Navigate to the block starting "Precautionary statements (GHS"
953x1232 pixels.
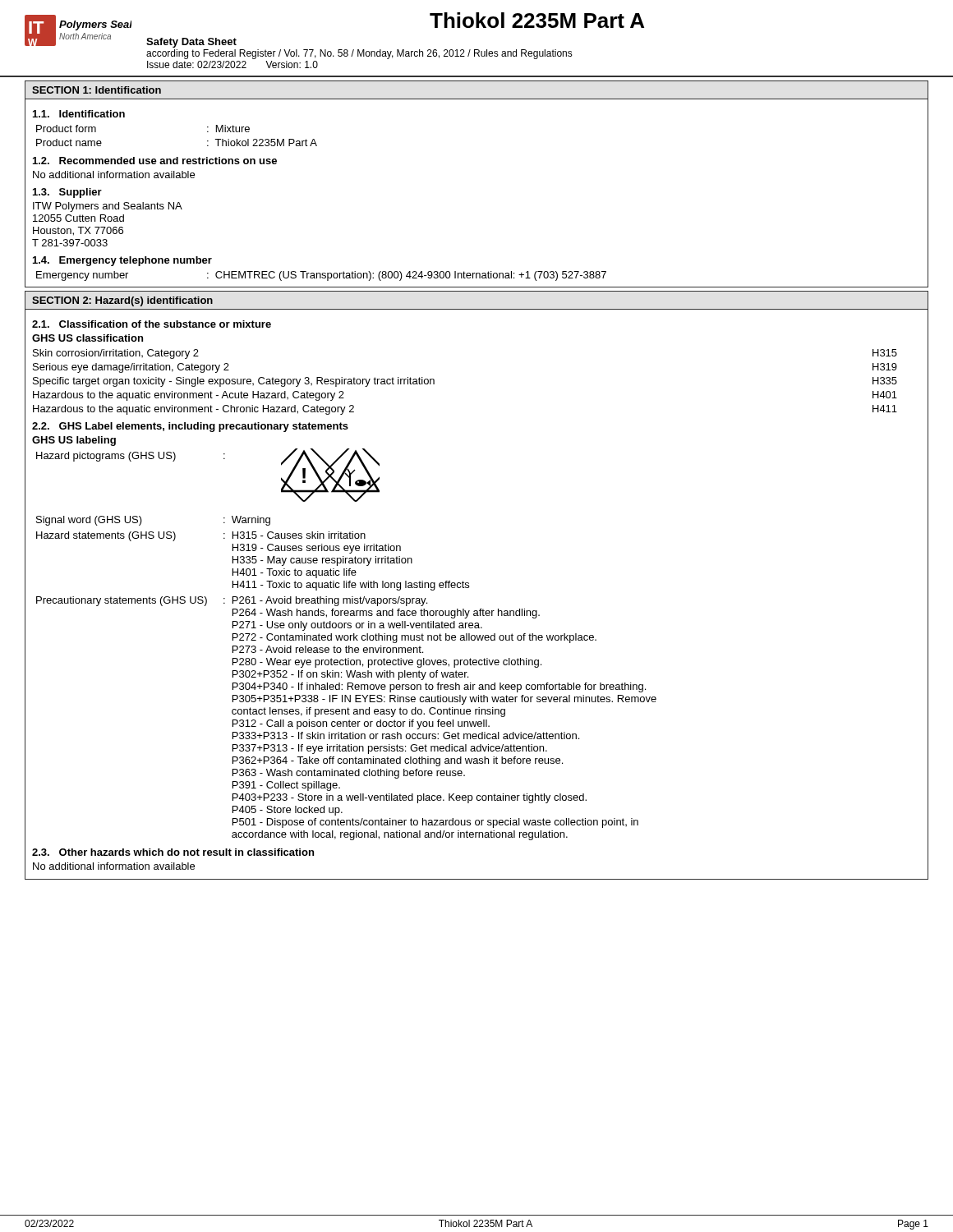click(x=476, y=717)
